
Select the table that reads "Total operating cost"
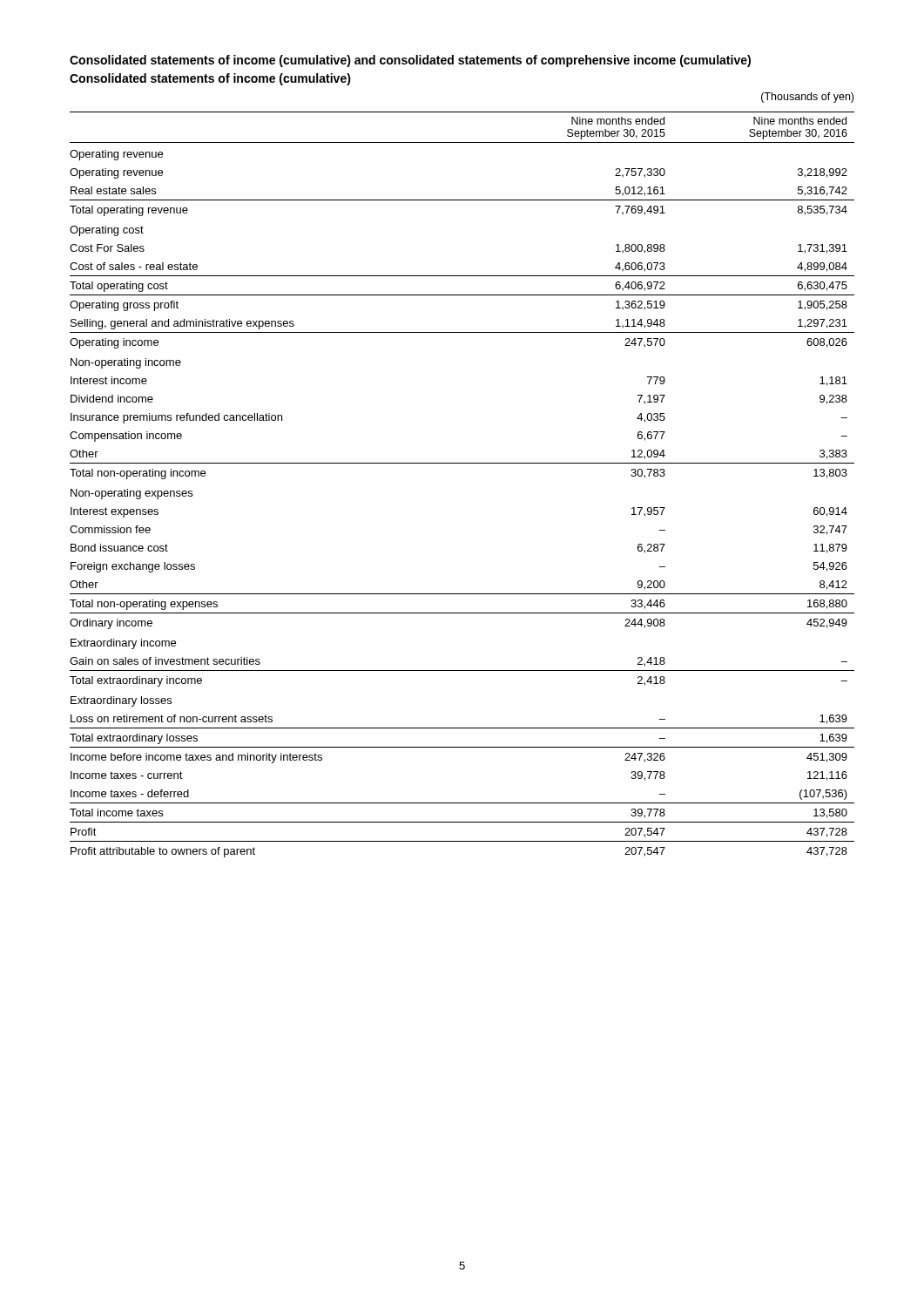click(462, 475)
